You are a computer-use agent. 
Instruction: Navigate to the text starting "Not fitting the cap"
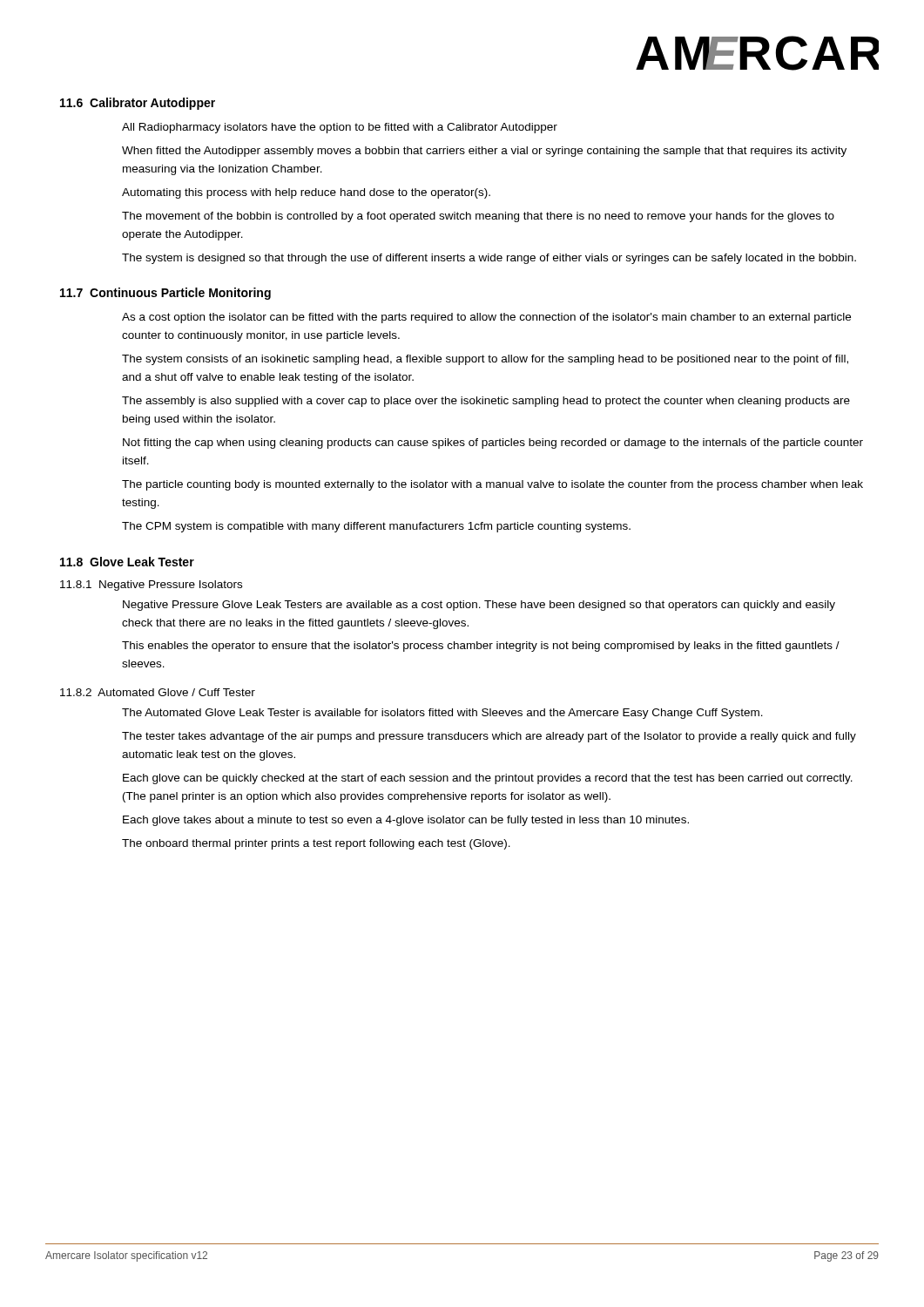[x=492, y=451]
